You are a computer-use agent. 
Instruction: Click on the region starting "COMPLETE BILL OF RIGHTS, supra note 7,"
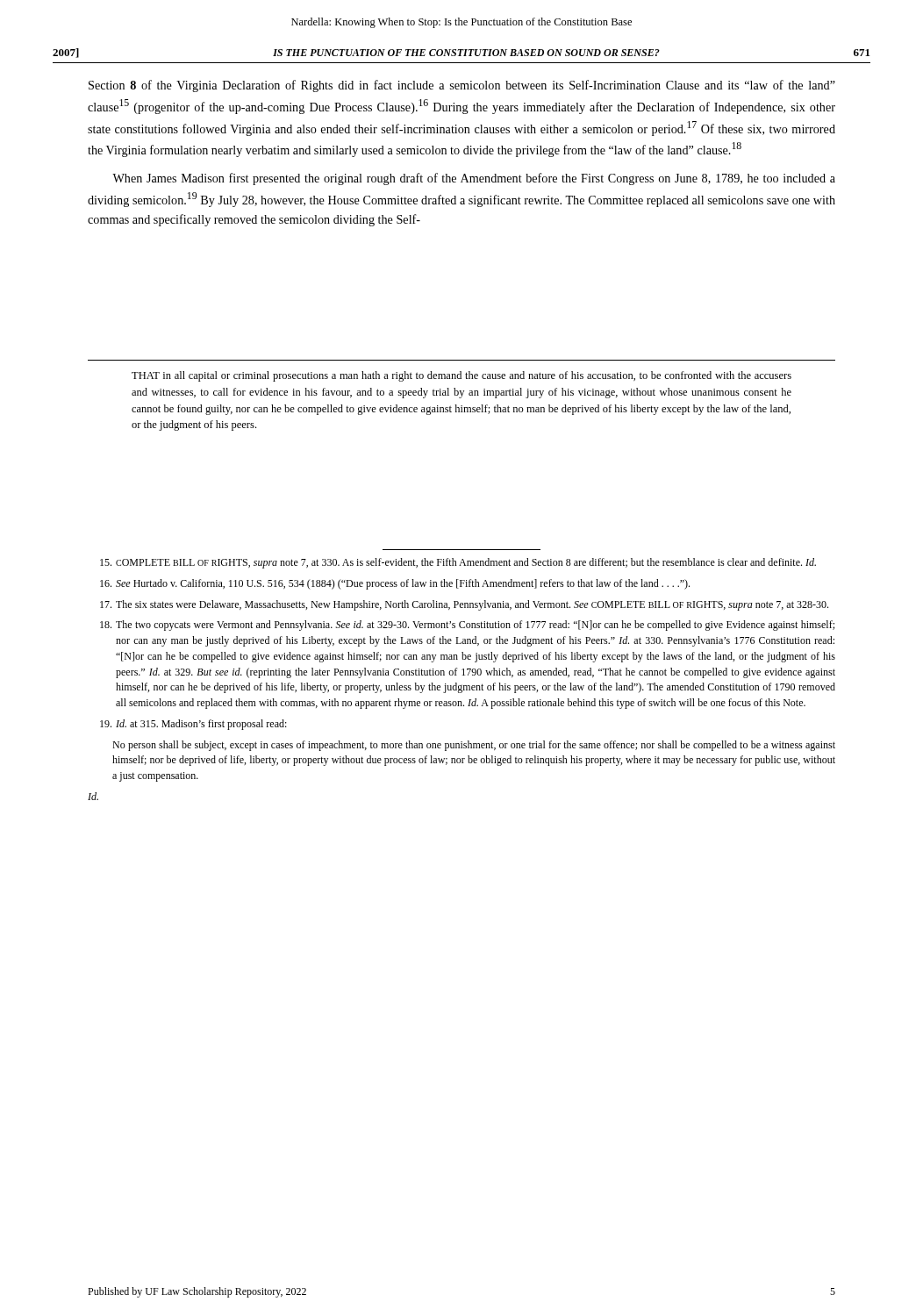462,563
